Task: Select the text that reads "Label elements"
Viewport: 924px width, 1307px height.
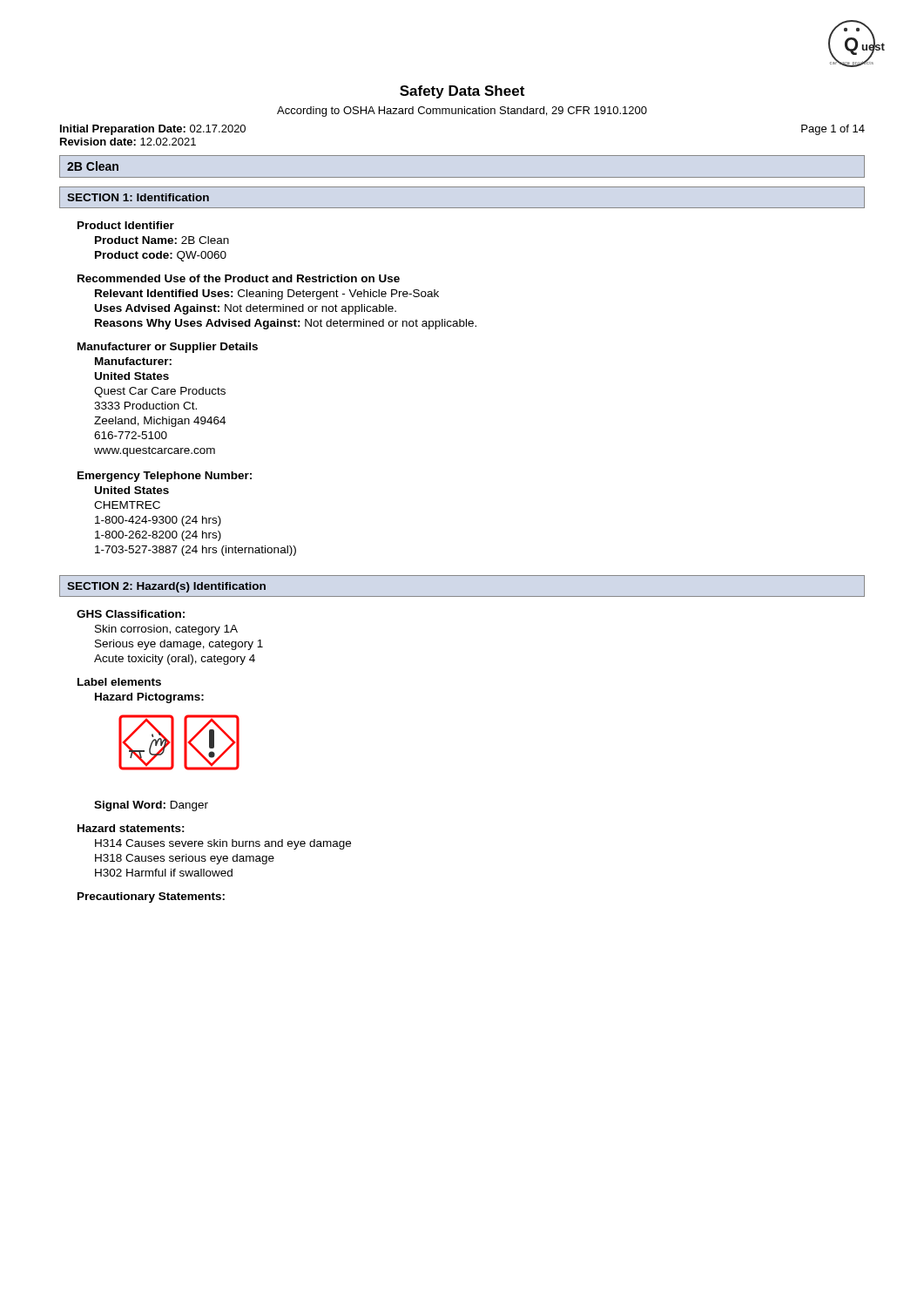Action: (119, 682)
